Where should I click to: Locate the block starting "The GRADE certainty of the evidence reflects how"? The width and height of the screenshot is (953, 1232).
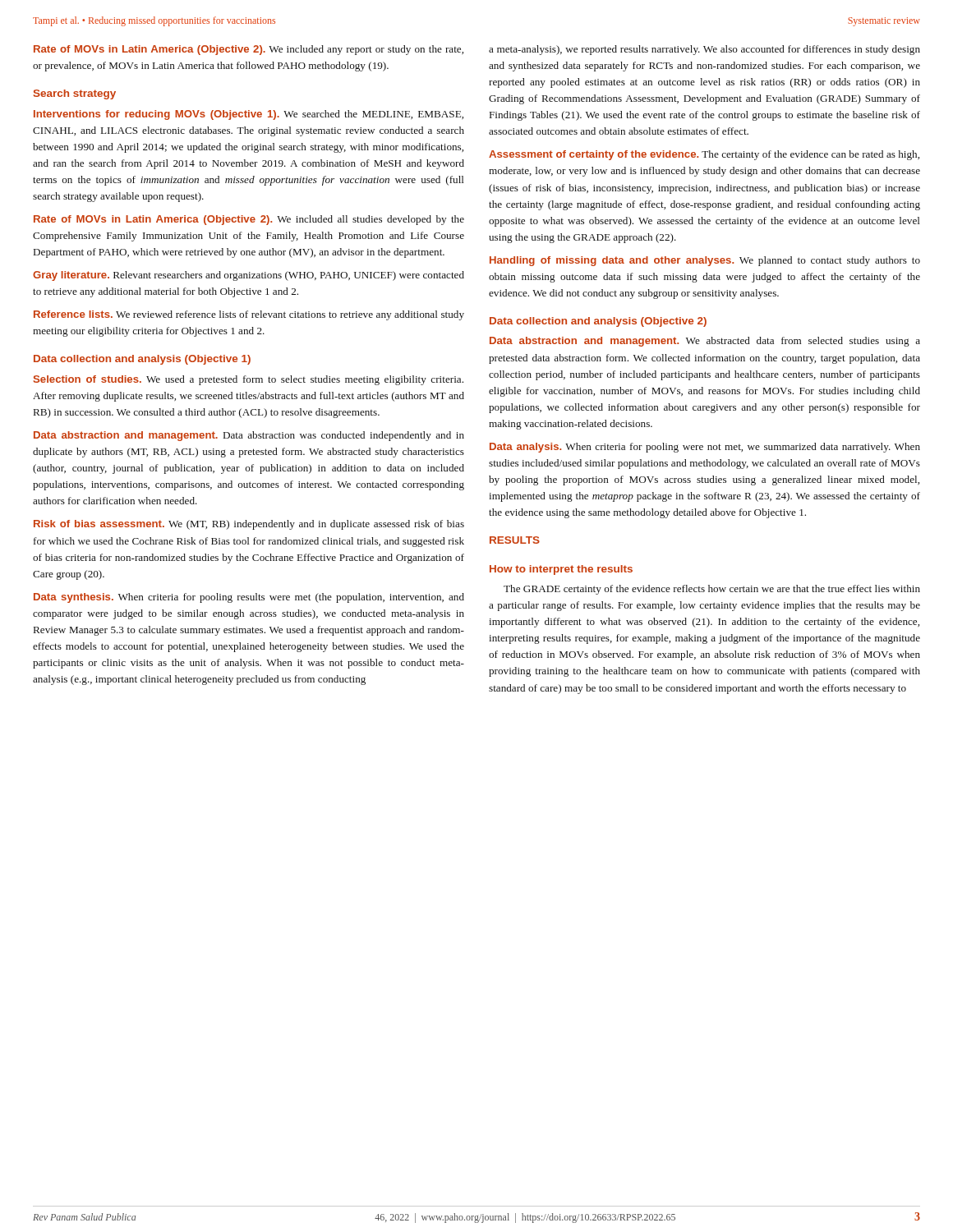pyautogui.click(x=704, y=638)
